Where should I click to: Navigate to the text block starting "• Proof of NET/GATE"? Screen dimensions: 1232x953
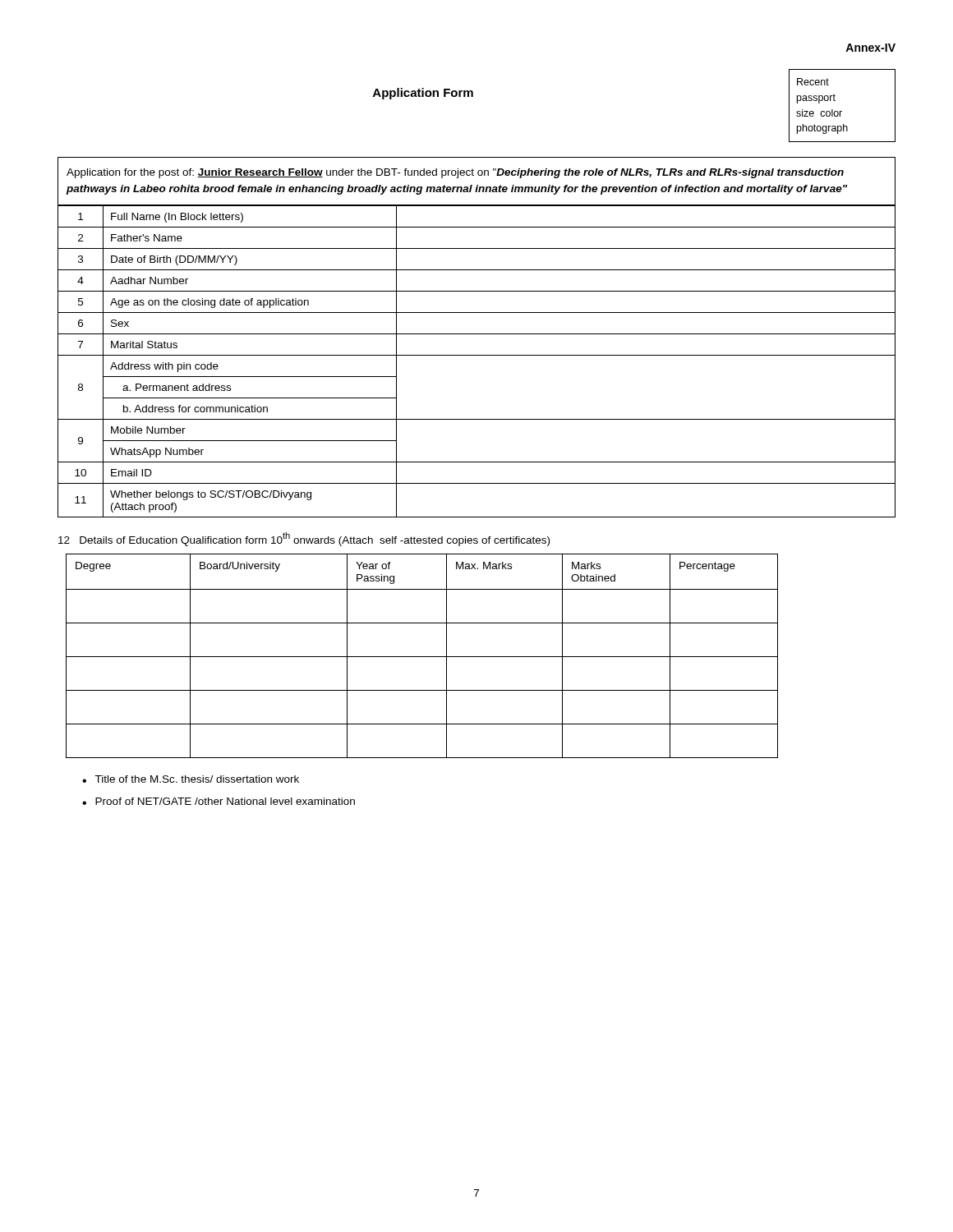point(219,803)
